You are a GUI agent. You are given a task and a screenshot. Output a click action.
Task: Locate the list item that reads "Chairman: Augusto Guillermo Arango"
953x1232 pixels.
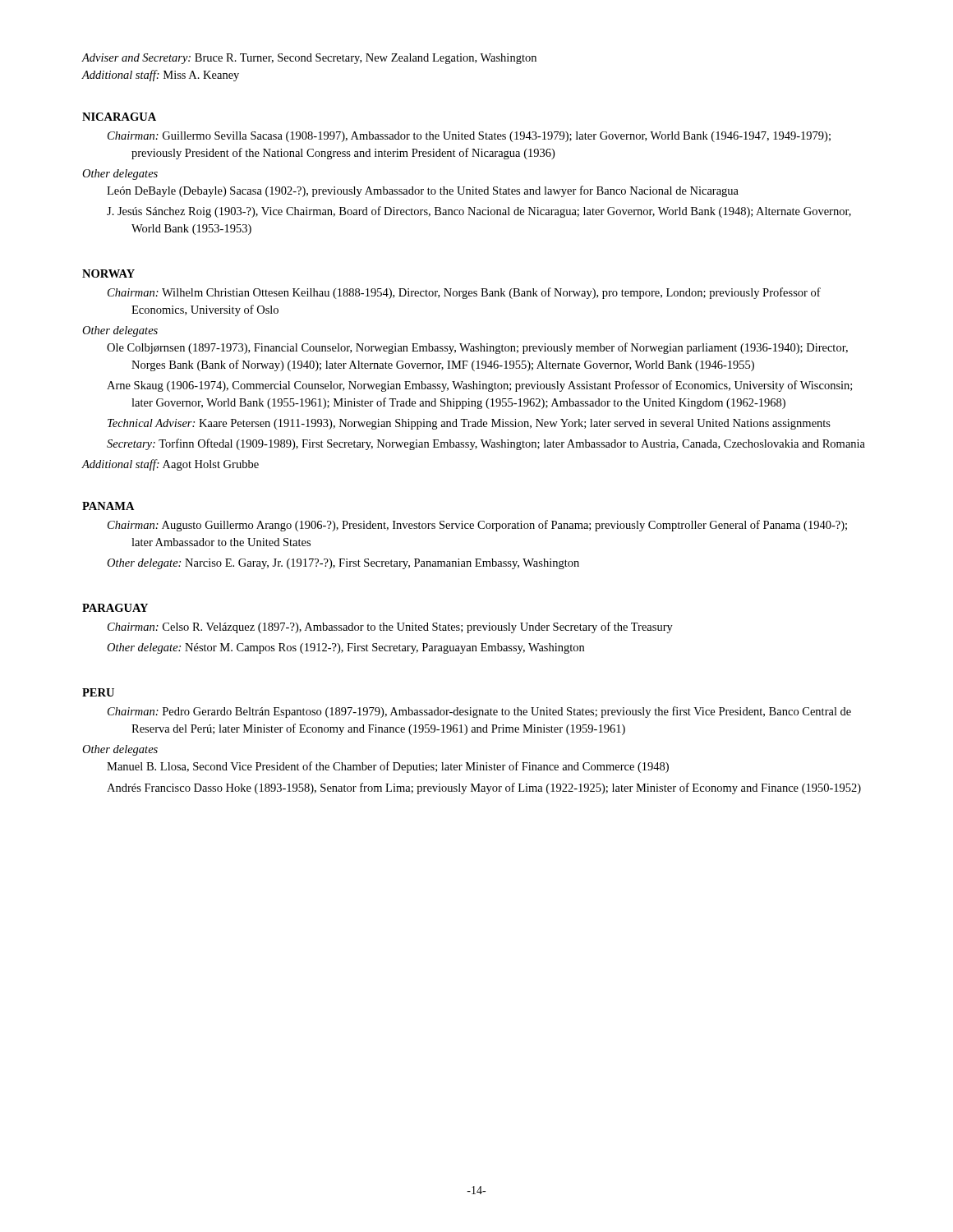point(477,534)
